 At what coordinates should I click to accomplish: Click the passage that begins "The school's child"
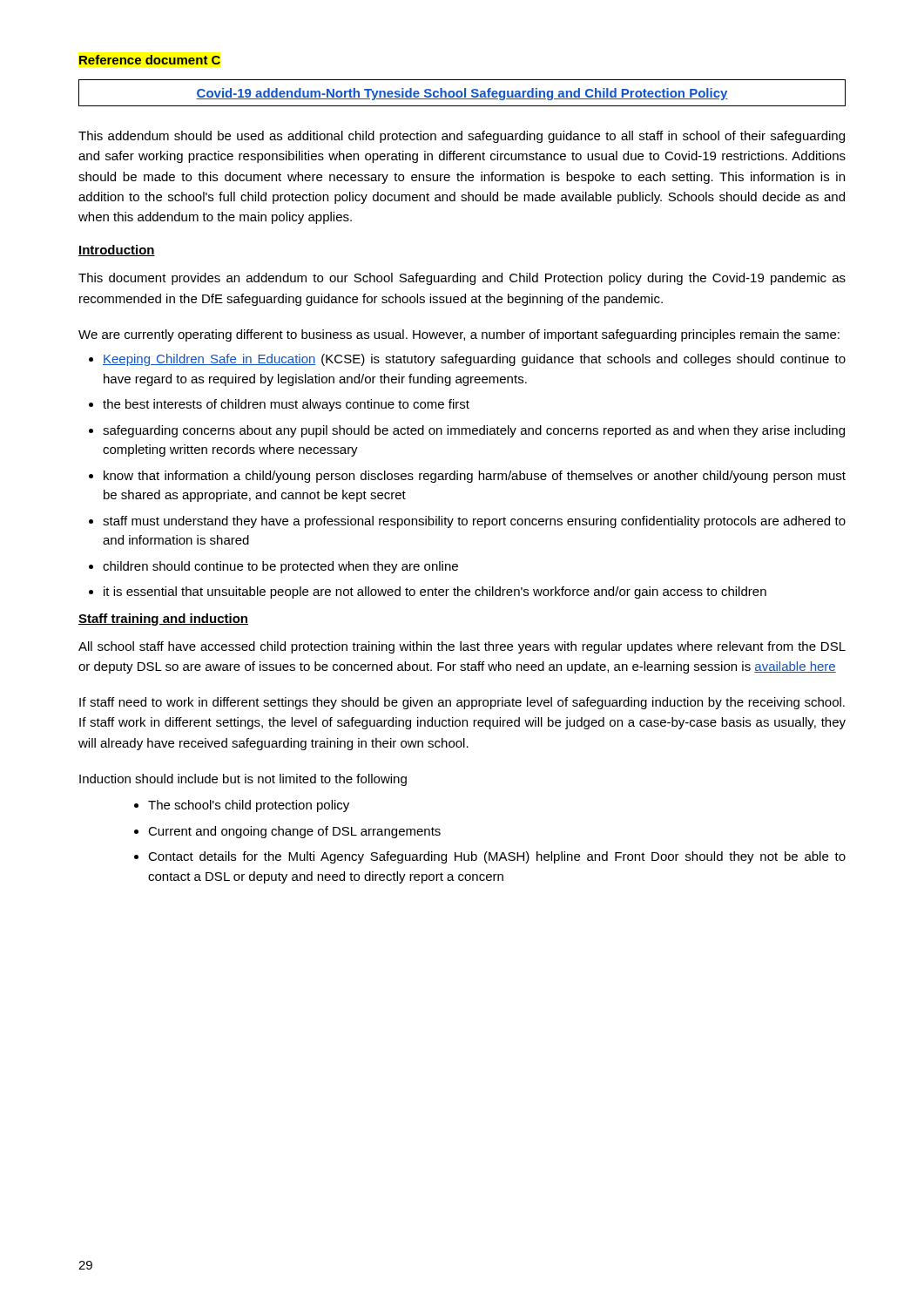[x=249, y=805]
